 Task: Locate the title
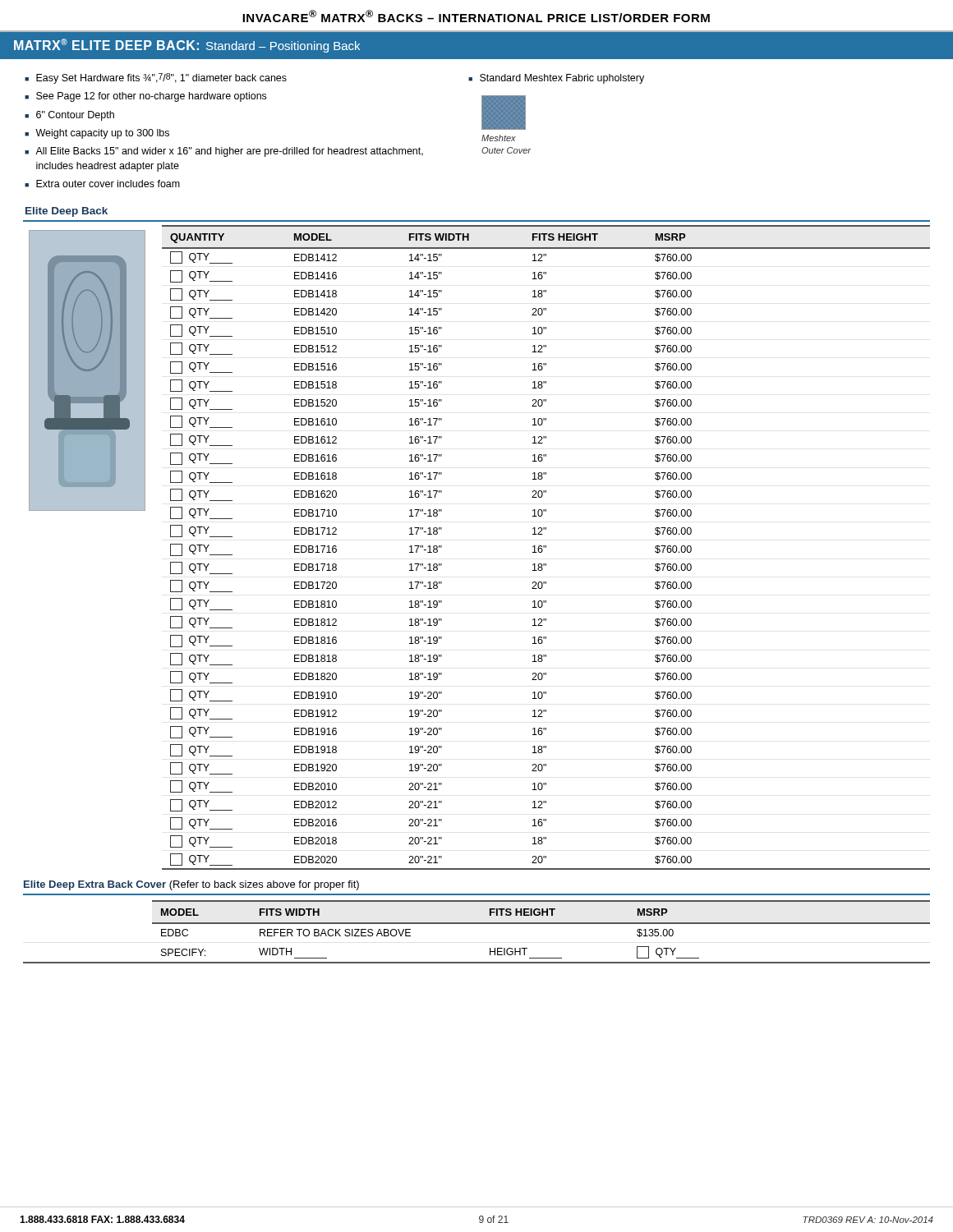(x=476, y=16)
